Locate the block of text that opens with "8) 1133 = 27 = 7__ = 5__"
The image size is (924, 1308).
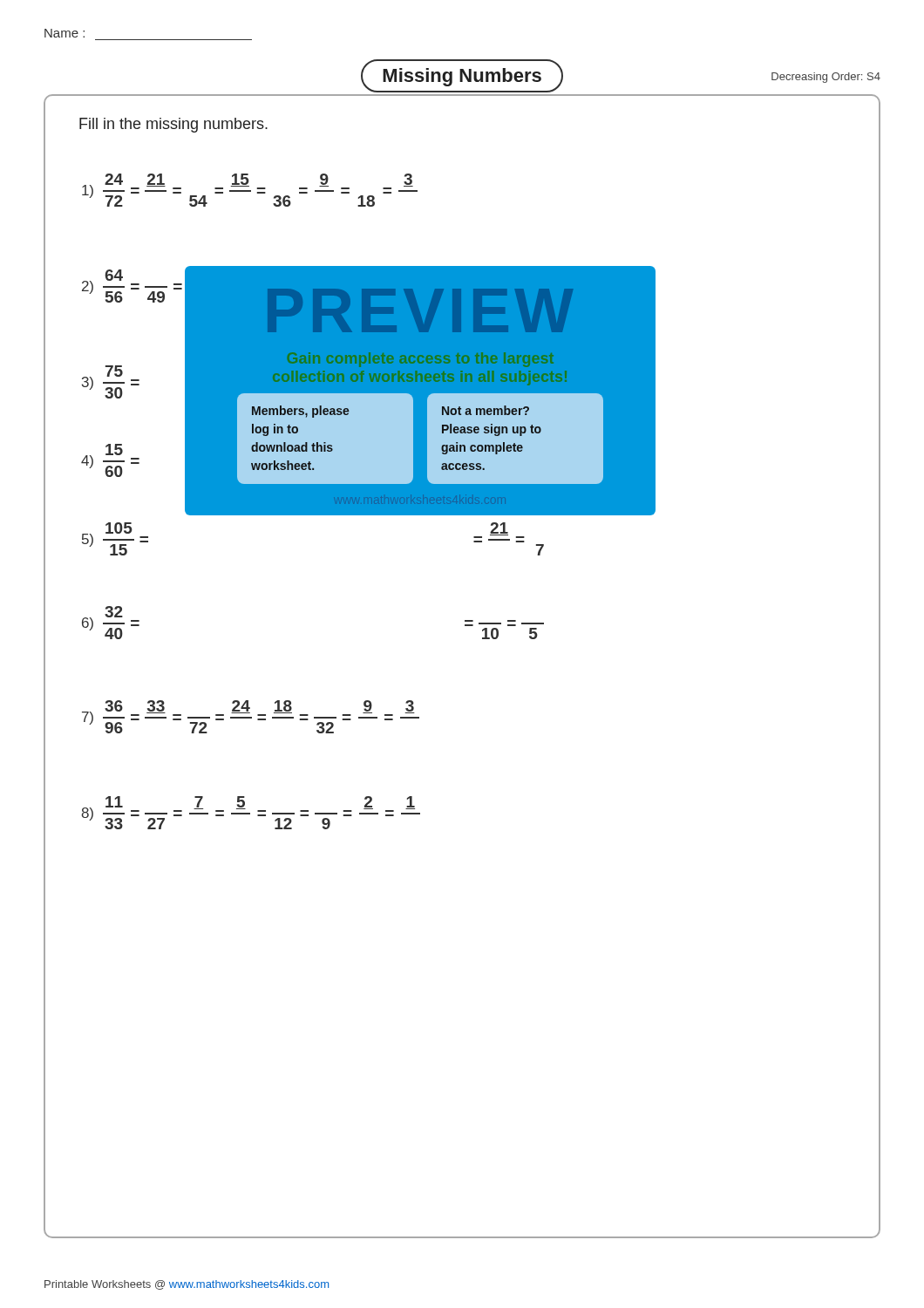coord(242,814)
